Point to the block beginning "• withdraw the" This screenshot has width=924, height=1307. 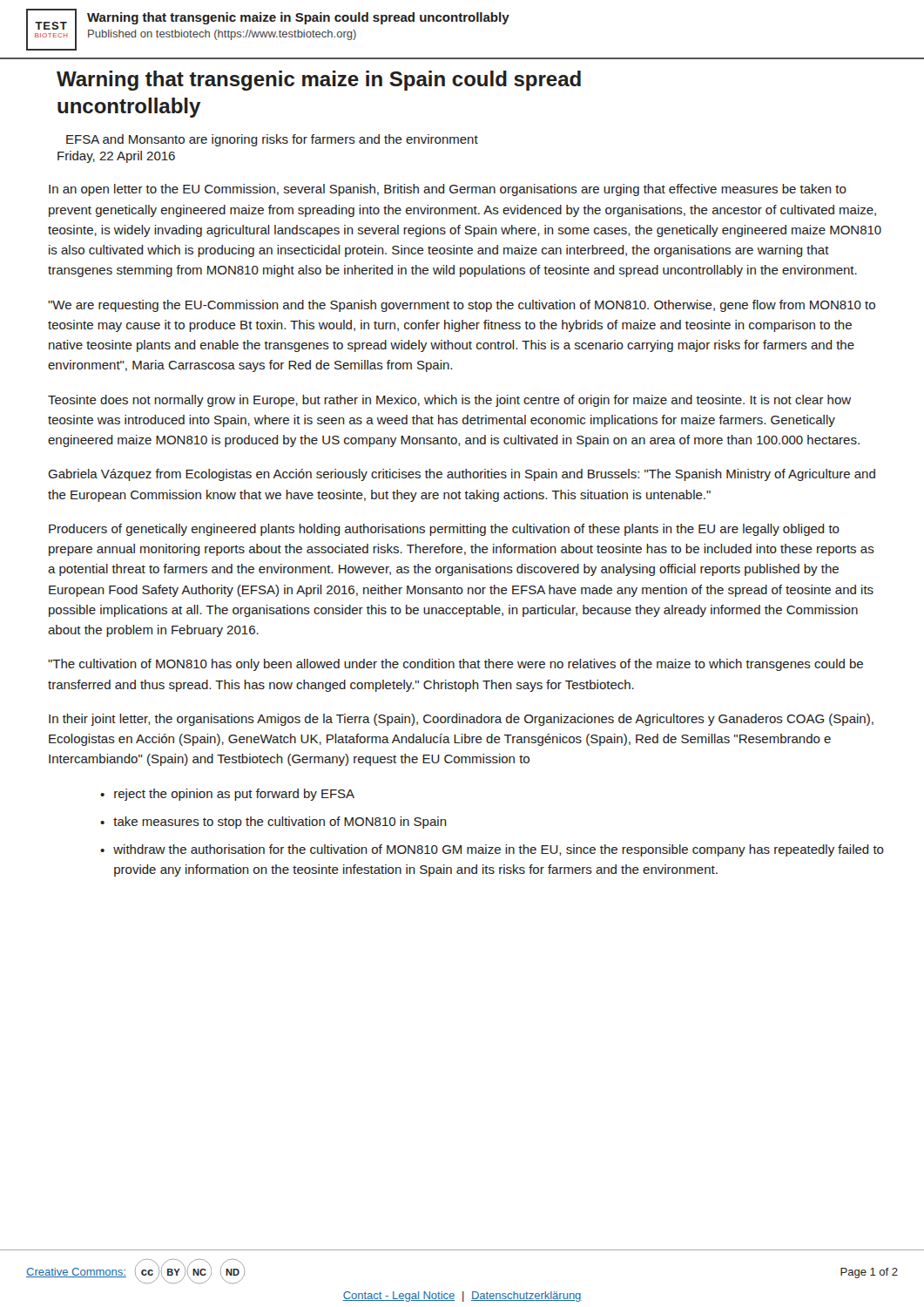[x=492, y=859]
